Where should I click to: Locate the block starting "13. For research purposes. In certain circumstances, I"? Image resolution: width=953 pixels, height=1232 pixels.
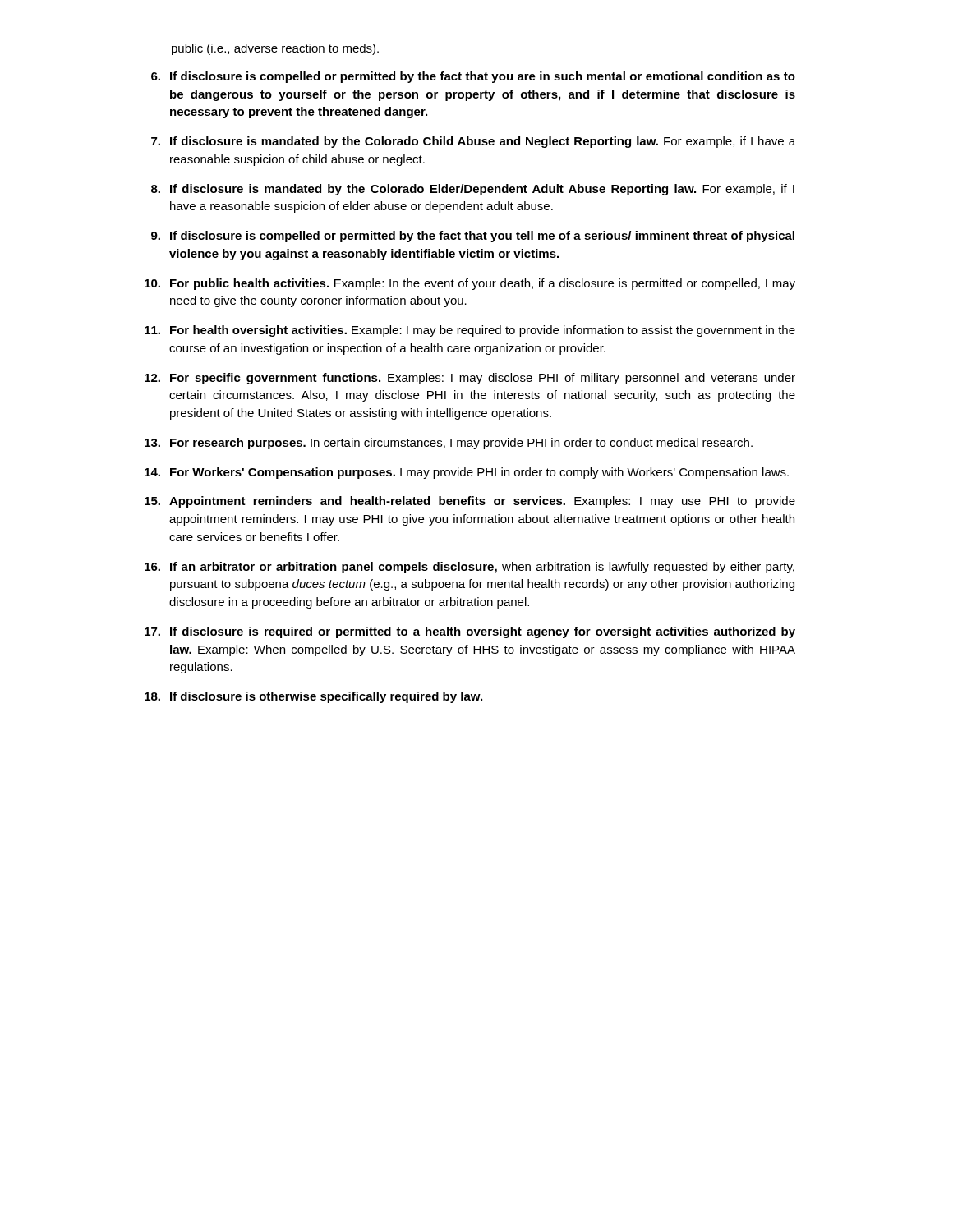pyautogui.click(x=458, y=442)
